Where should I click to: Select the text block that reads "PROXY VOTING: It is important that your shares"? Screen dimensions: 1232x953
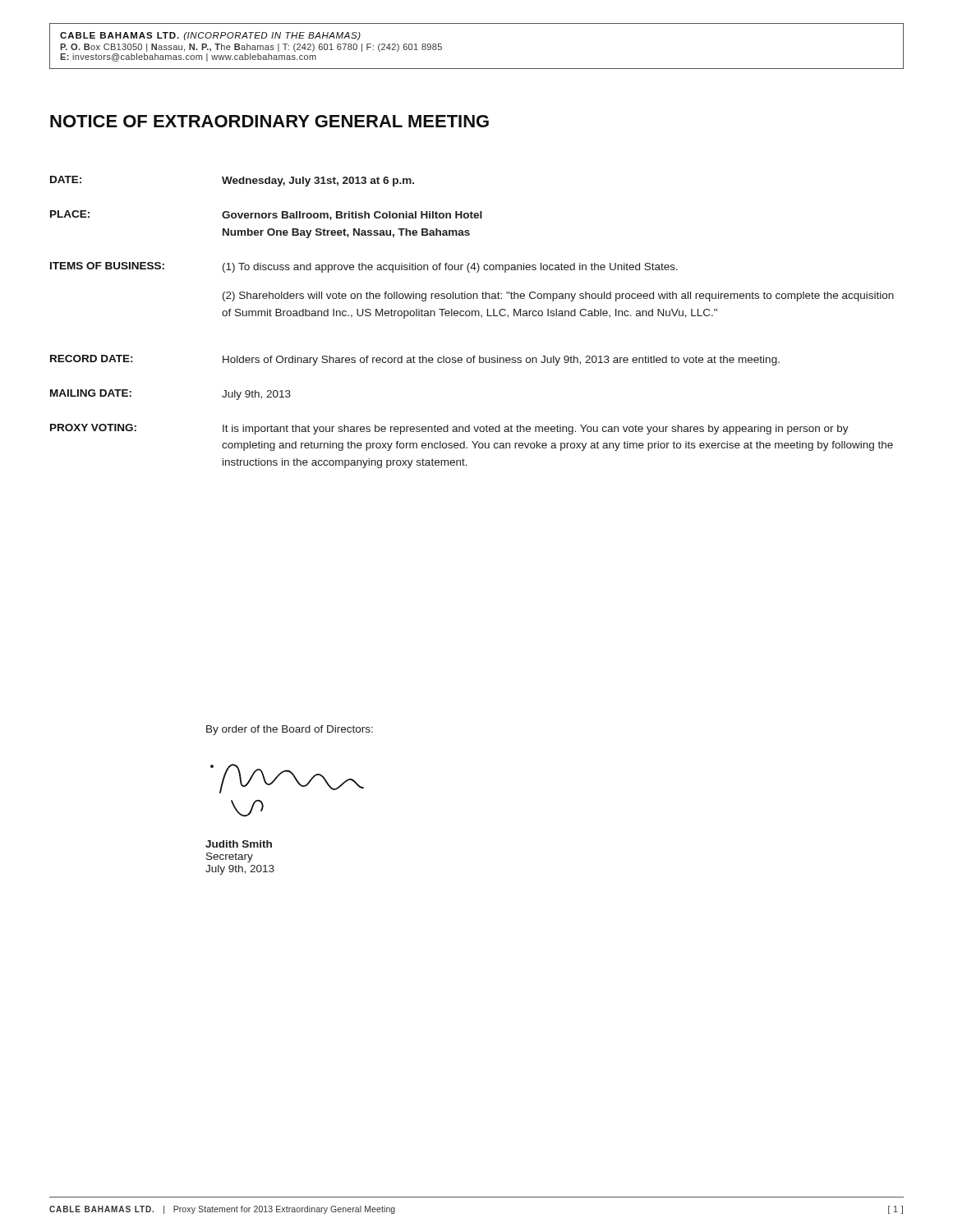click(476, 445)
